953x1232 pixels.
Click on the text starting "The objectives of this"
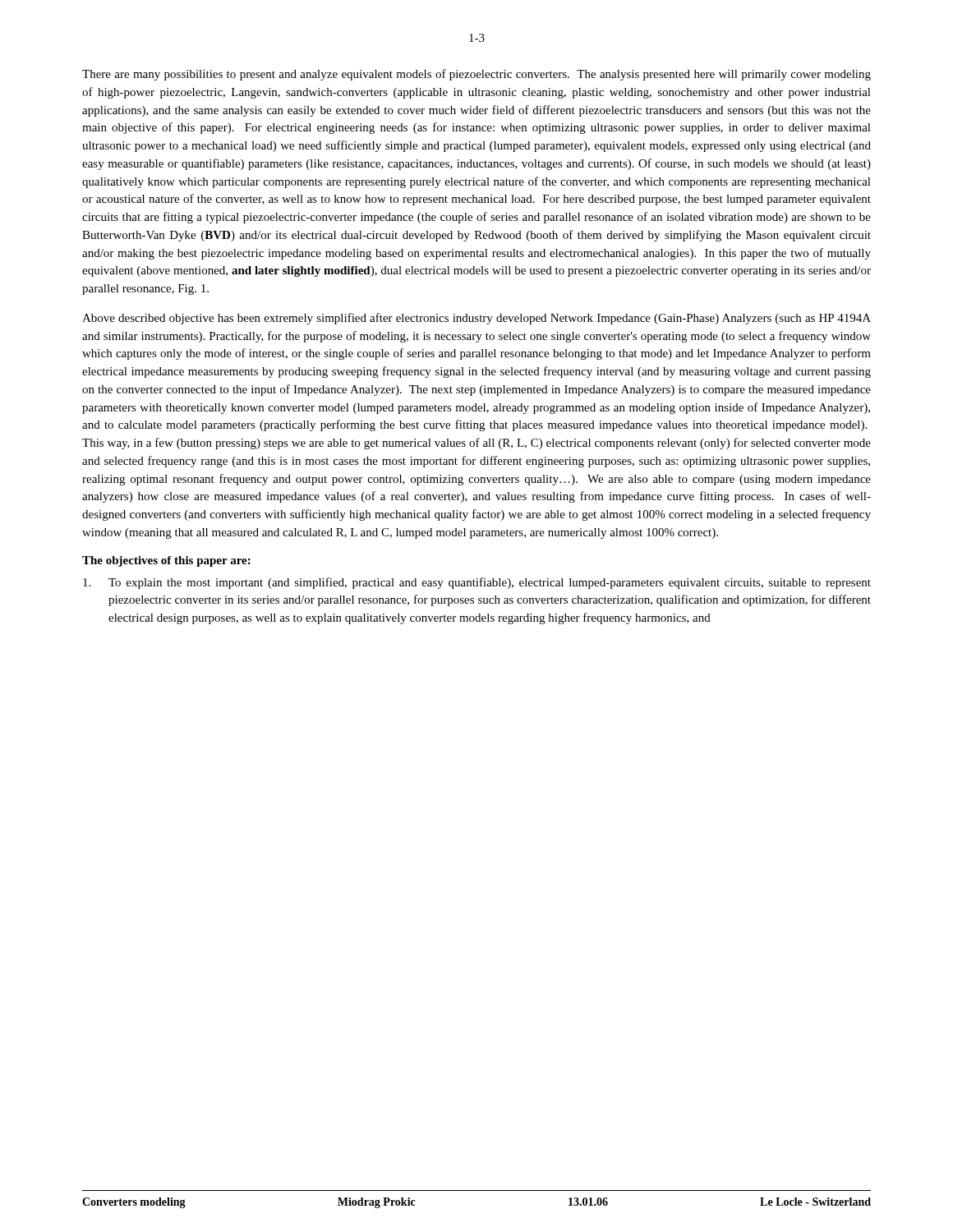(x=167, y=560)
